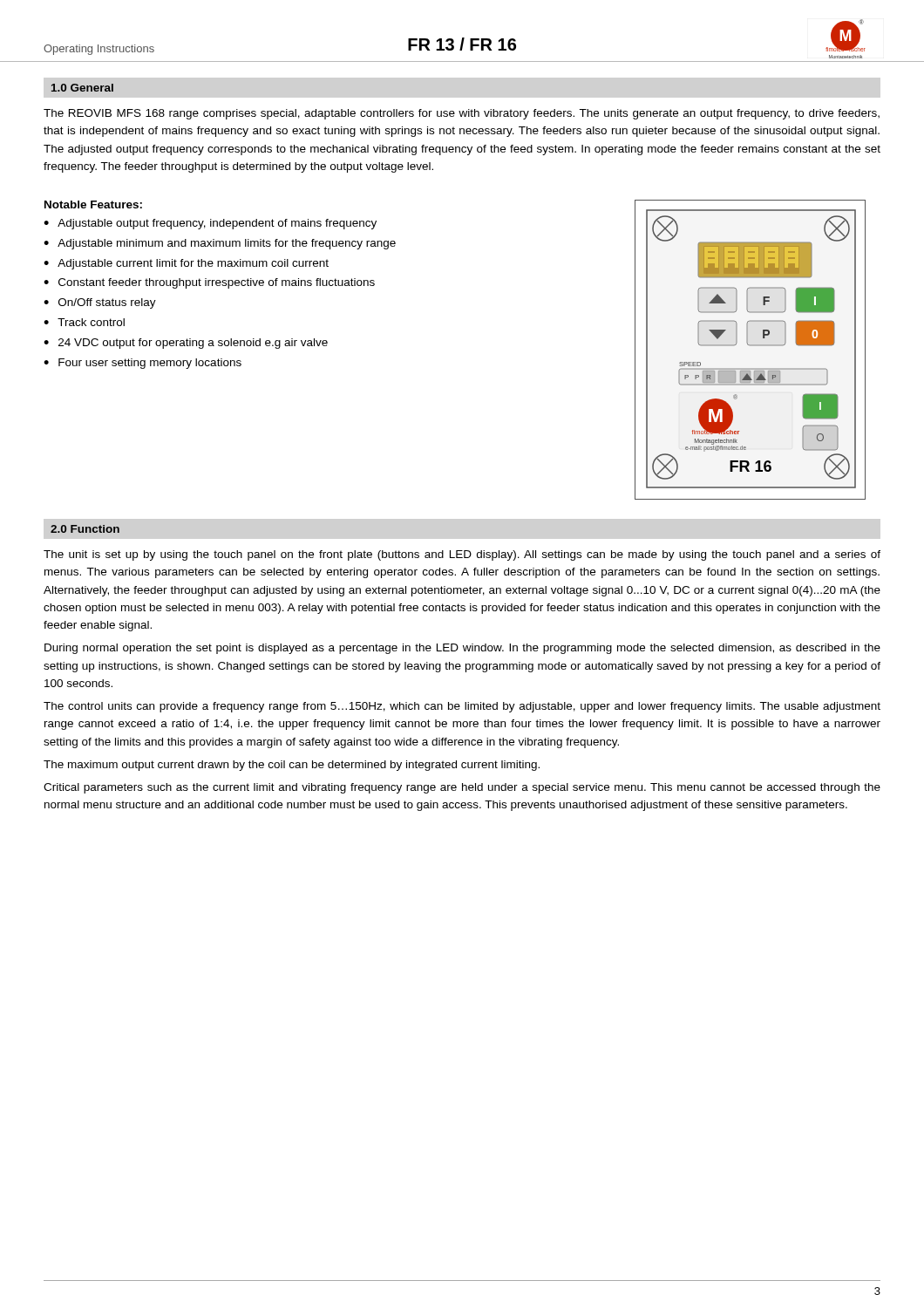Find the block on this page that starts "The maximum output current drawn"
Screen dimensions: 1308x924
click(x=292, y=764)
